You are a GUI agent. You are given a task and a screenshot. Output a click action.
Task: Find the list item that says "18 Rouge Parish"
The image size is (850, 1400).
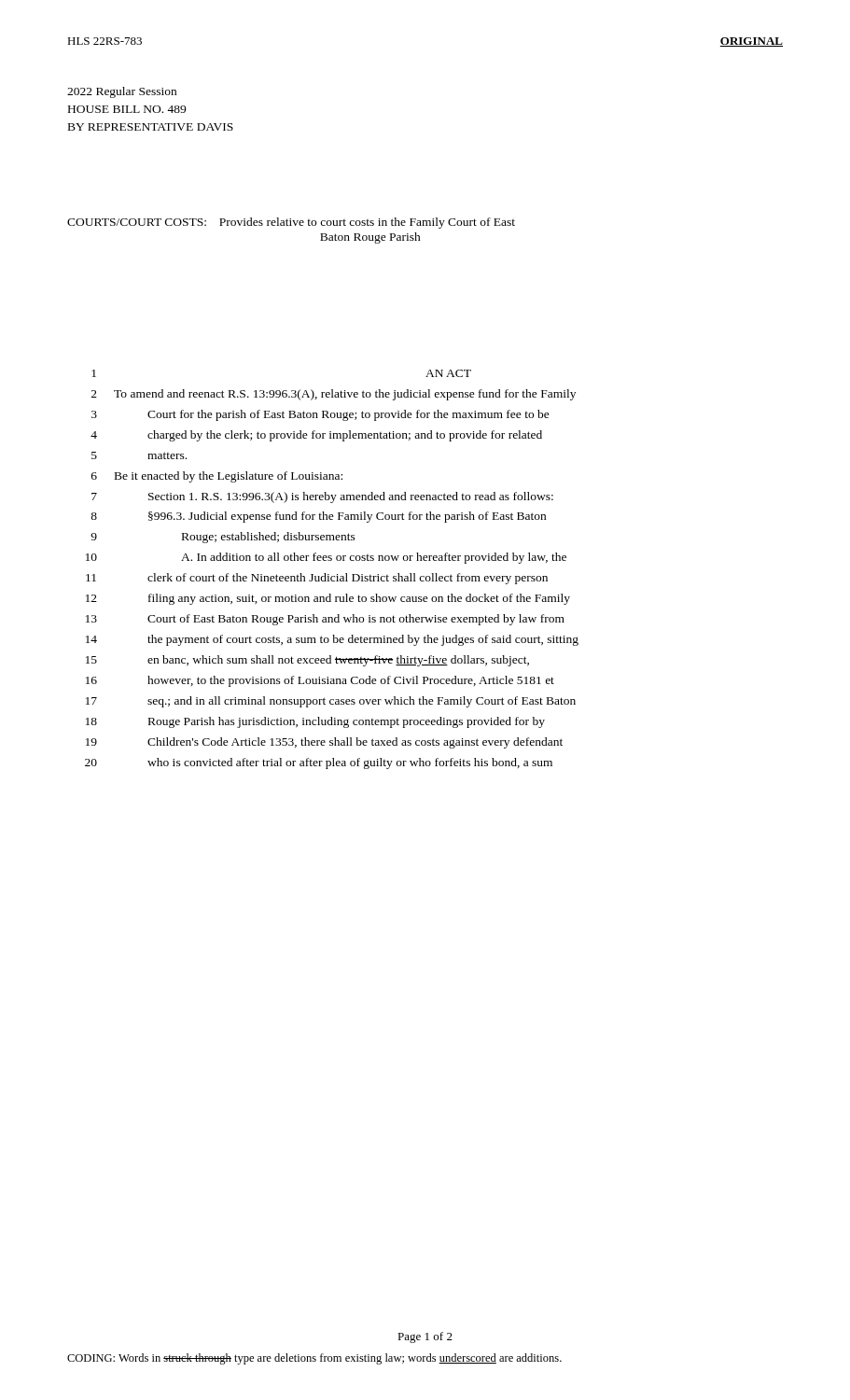pyautogui.click(x=425, y=722)
